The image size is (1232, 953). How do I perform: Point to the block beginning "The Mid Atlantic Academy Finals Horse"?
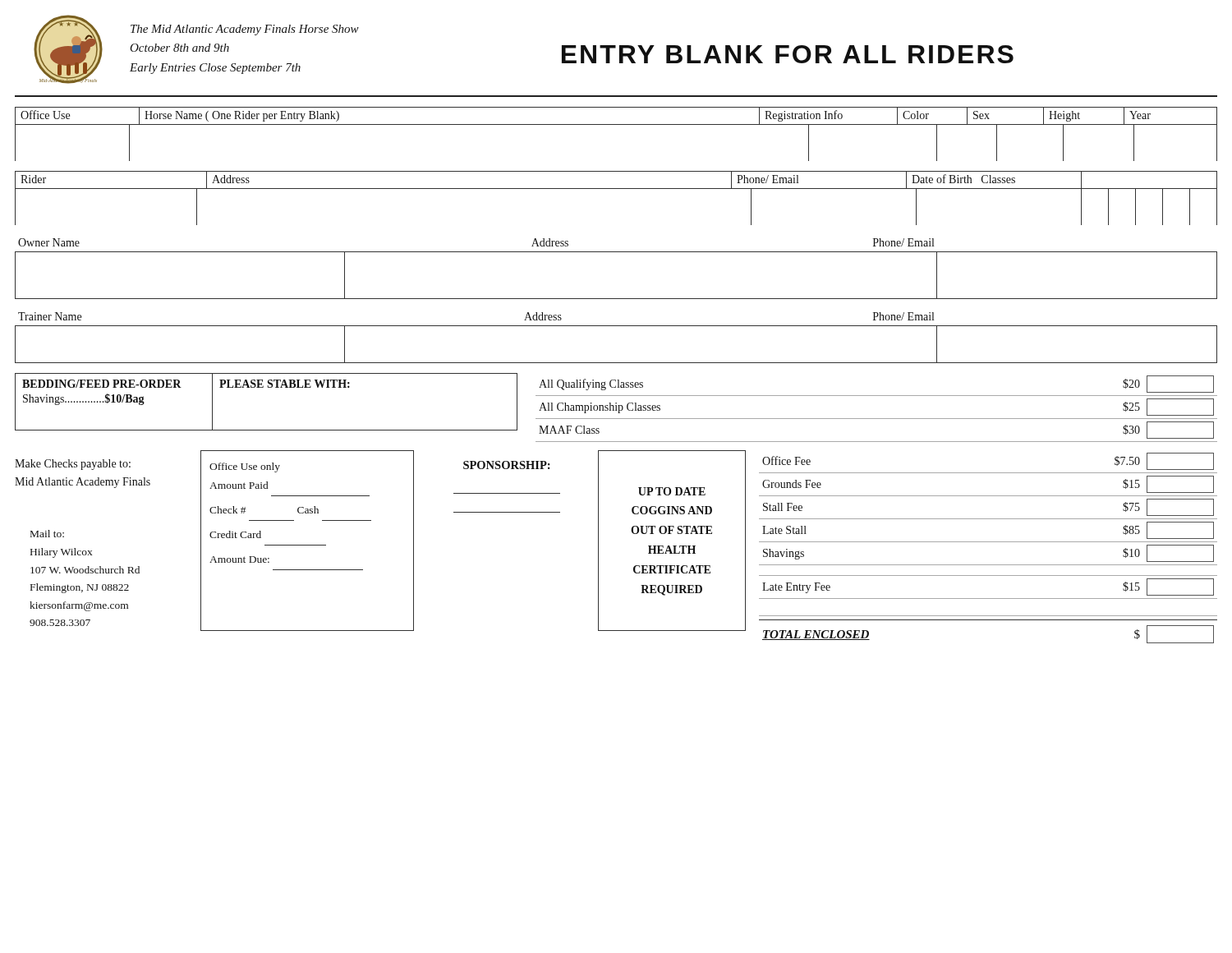tap(245, 30)
